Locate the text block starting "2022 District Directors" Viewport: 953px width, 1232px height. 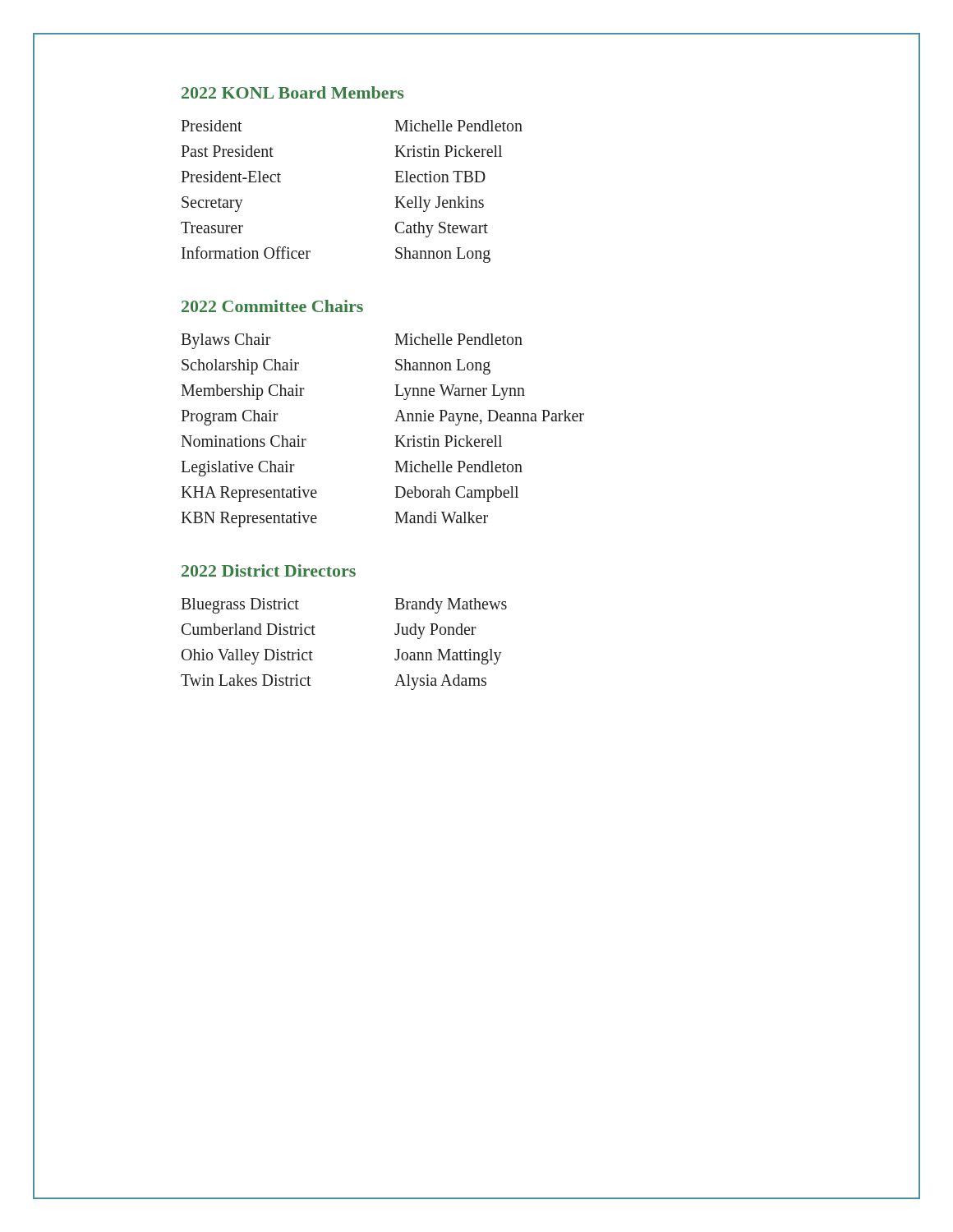coord(268,571)
